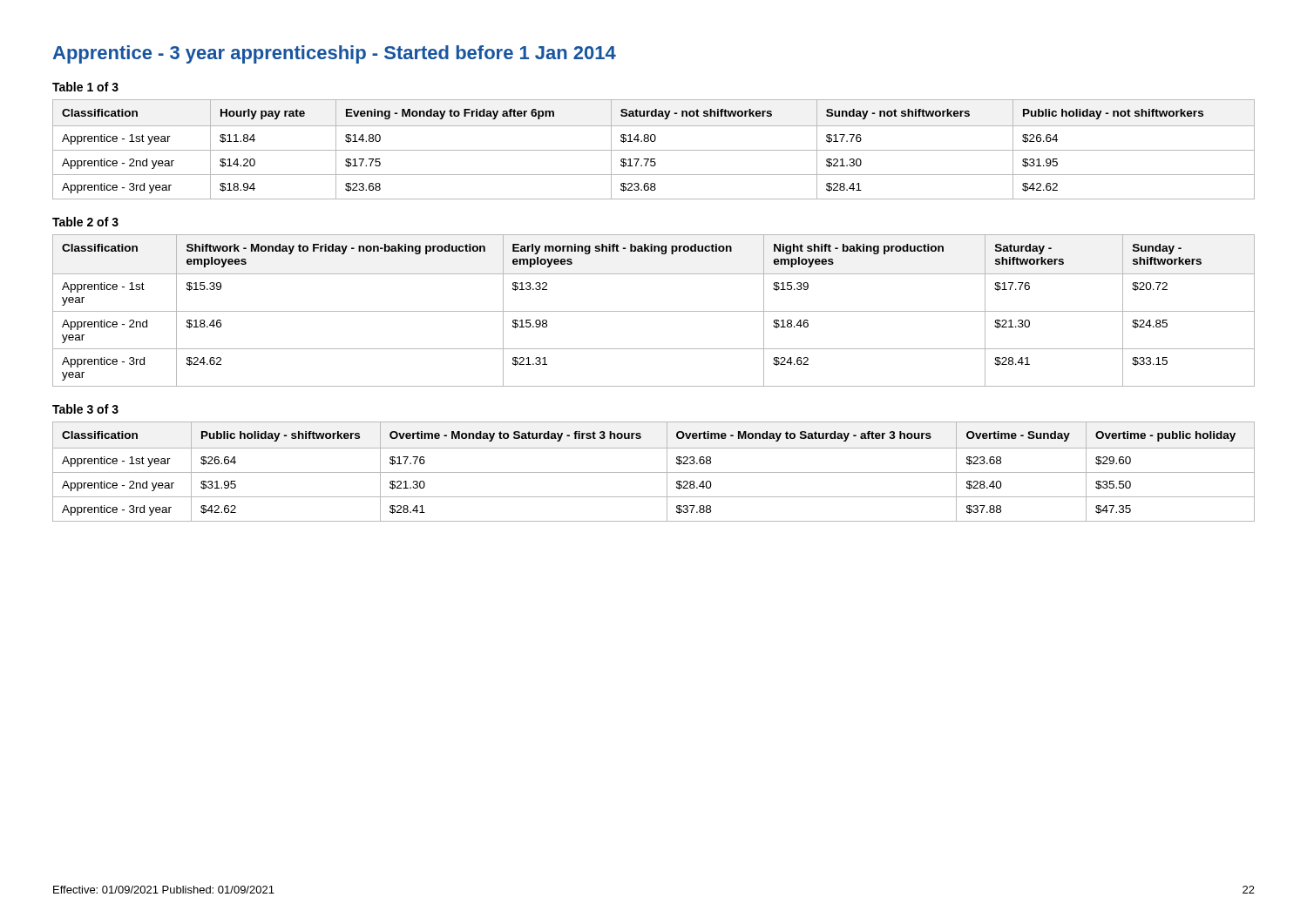Point to the region starting "Table 3 of 3"
This screenshot has width=1307, height=924.
85,409
